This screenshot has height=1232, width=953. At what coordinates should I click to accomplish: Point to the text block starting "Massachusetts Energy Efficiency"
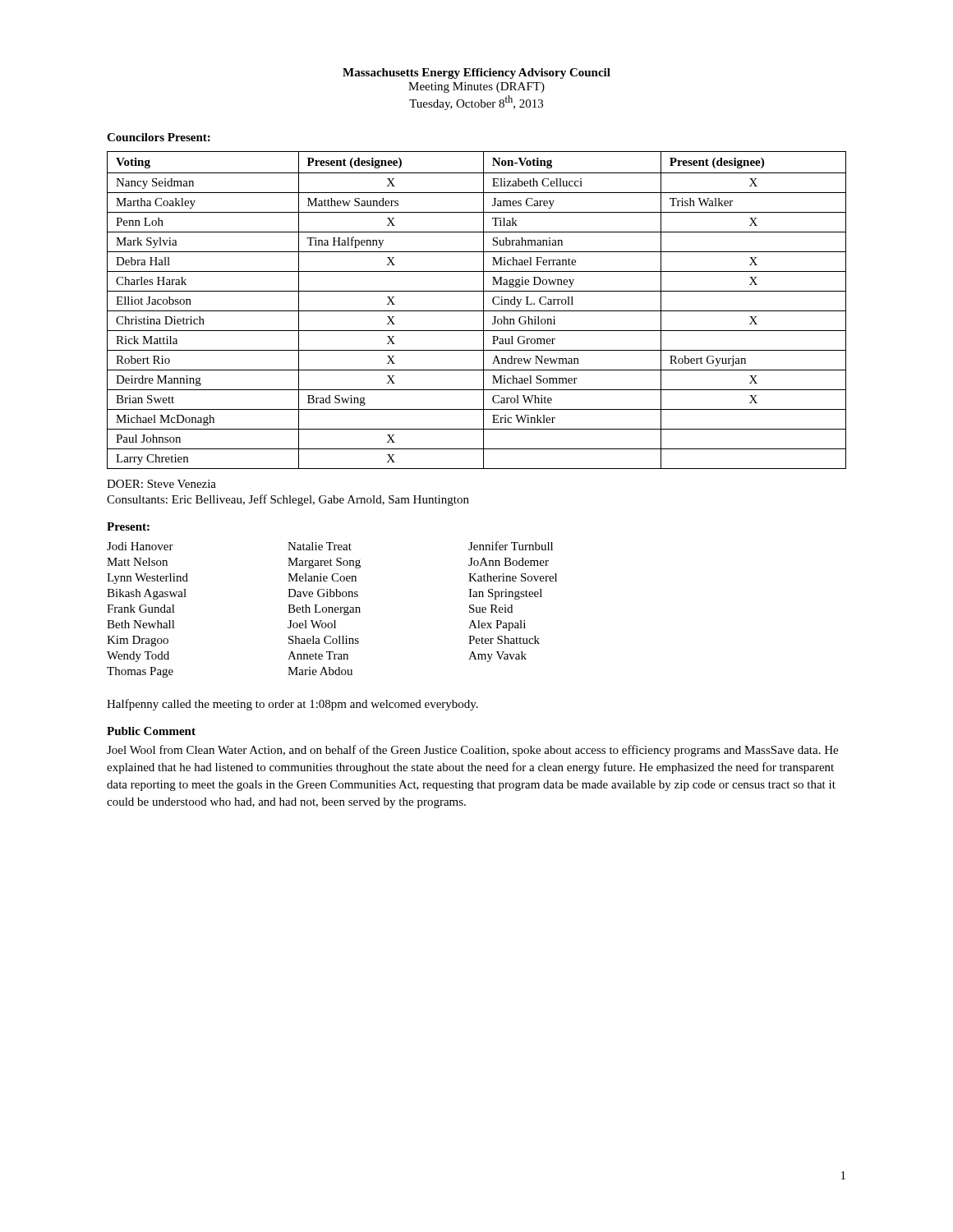pos(476,88)
